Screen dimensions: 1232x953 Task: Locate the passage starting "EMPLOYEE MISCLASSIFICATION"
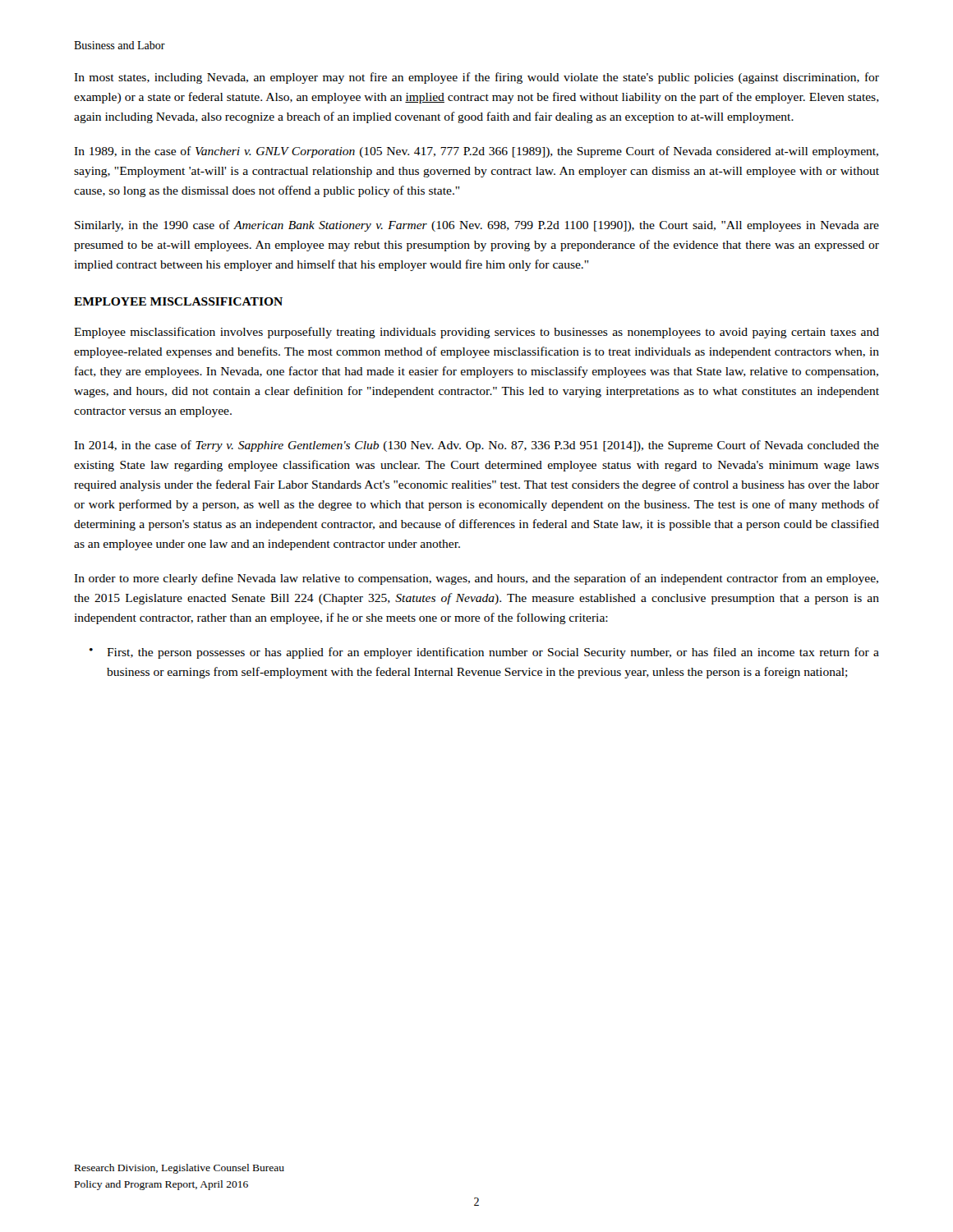pos(178,301)
